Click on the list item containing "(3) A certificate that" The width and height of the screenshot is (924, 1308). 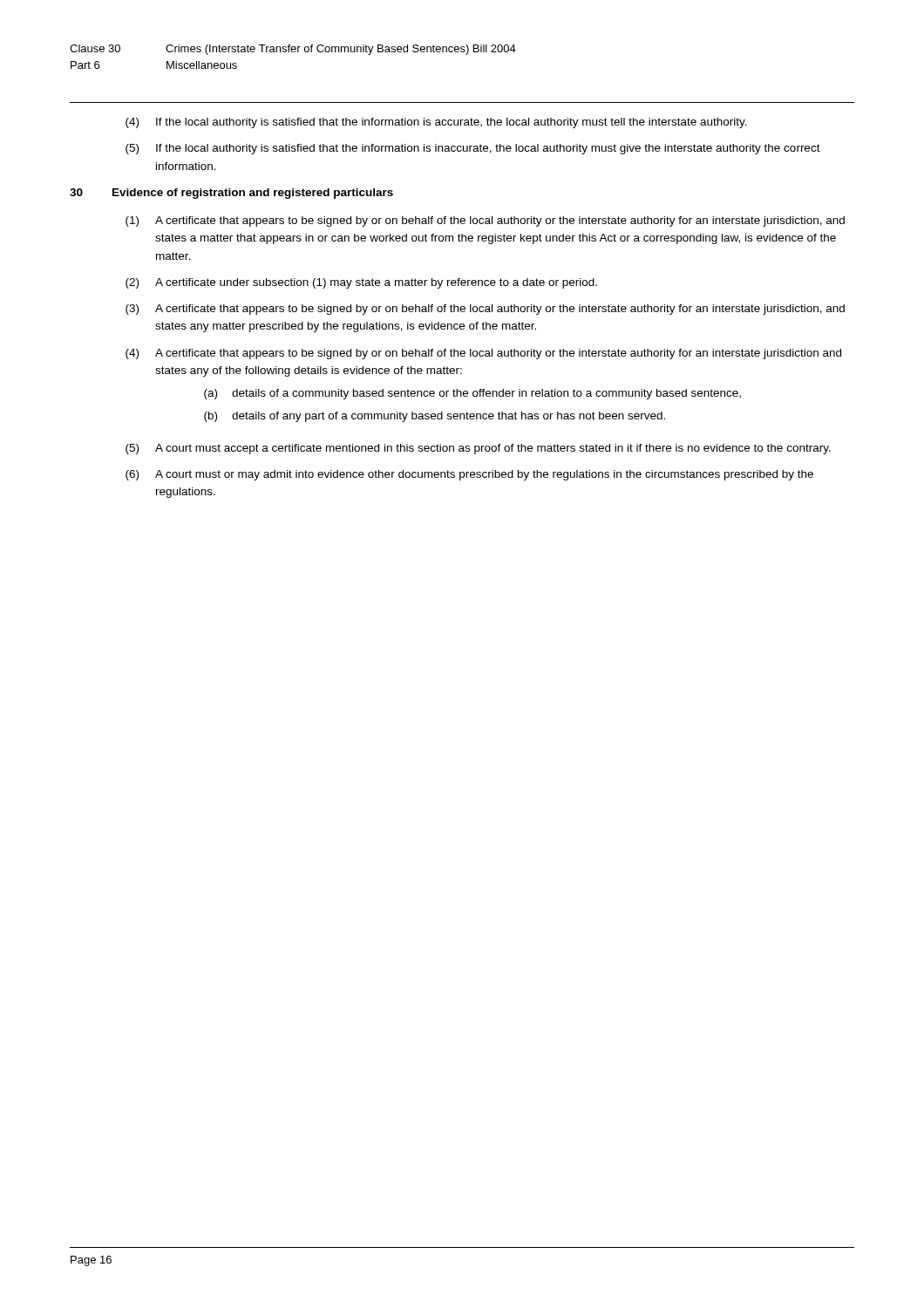[x=462, y=318]
